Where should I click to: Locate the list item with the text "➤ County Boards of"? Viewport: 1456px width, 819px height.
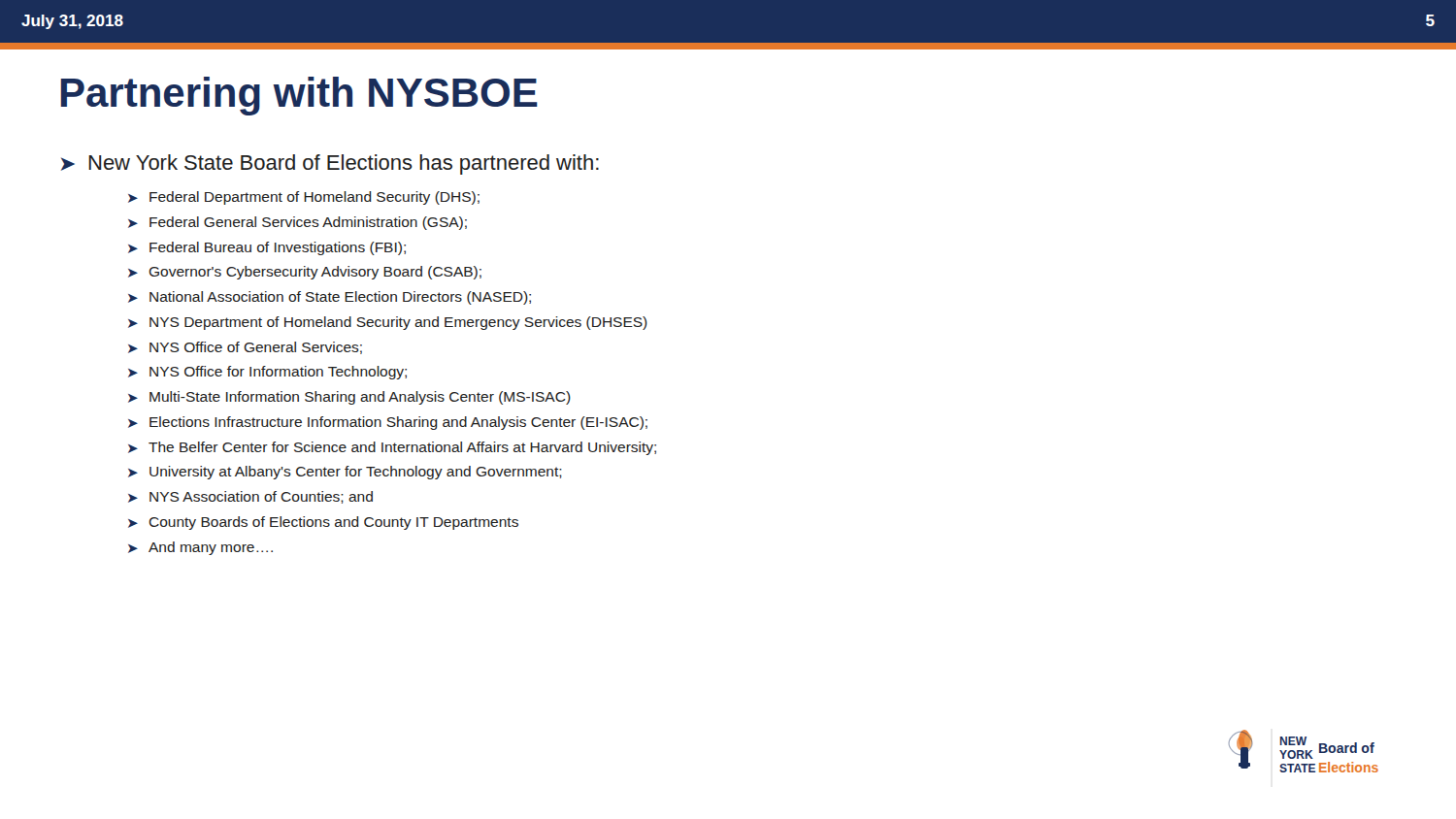click(x=323, y=522)
